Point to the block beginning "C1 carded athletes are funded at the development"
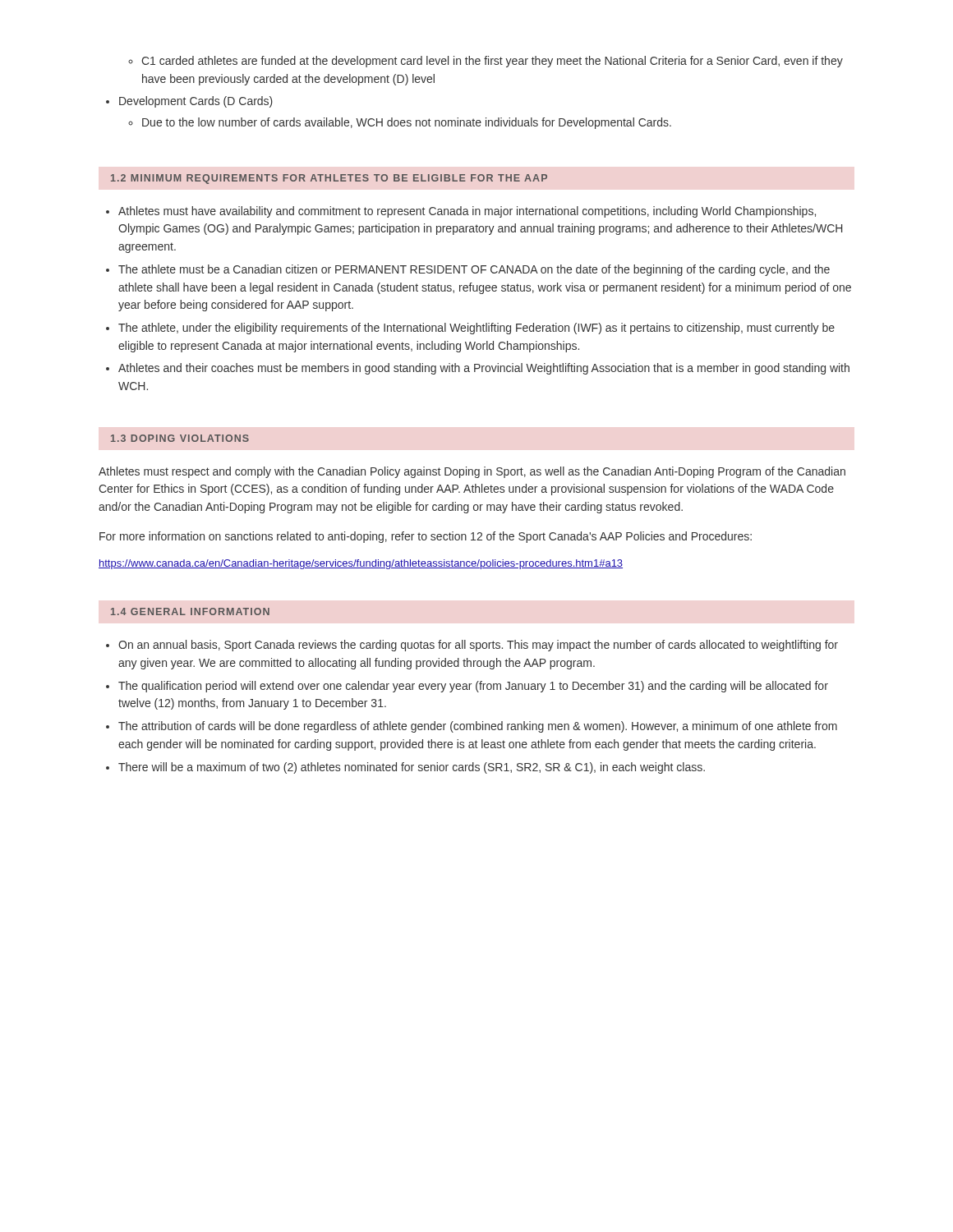Viewport: 953px width, 1232px height. pos(498,70)
